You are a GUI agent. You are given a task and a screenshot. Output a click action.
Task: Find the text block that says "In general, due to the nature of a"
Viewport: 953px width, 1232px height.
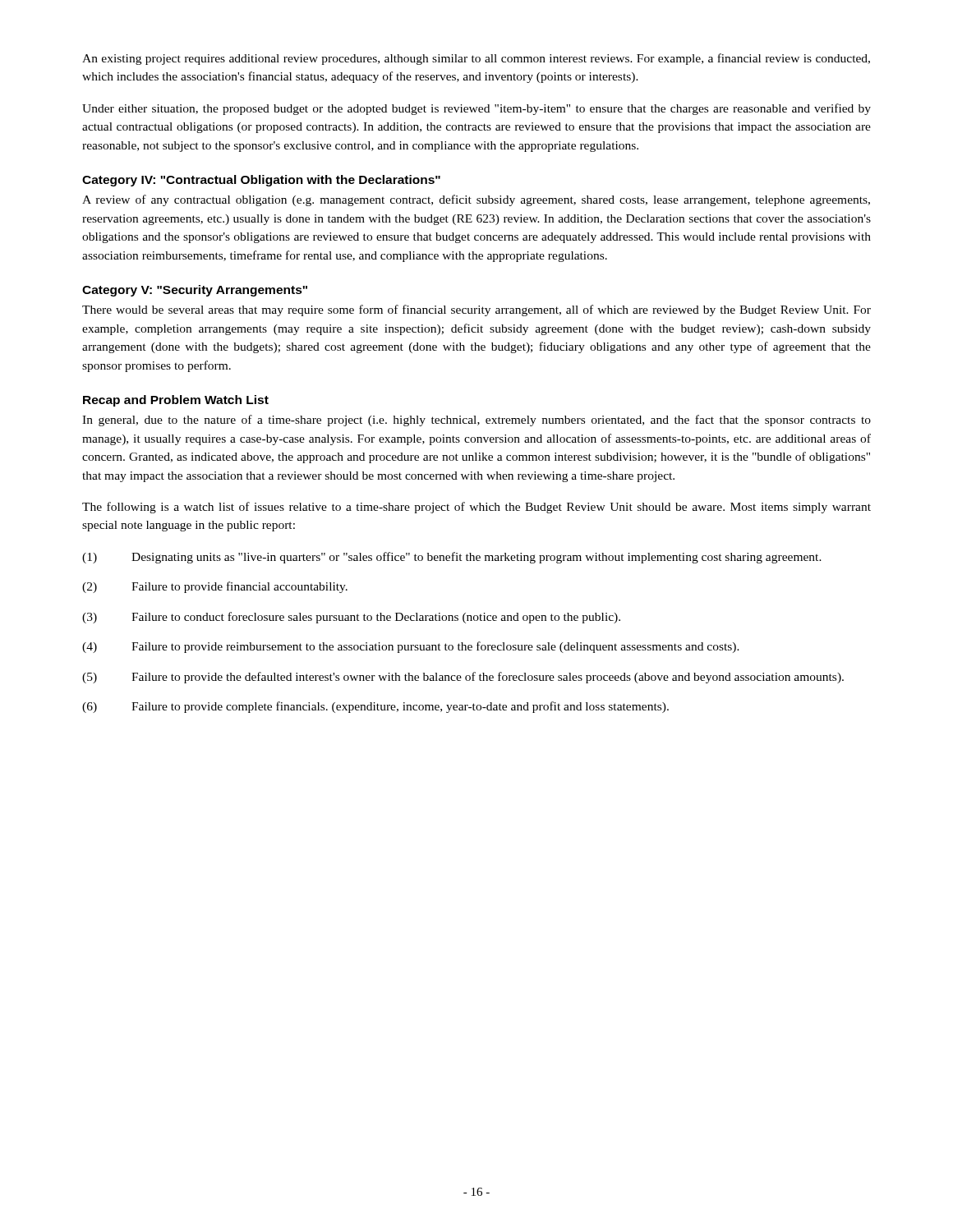coord(476,448)
